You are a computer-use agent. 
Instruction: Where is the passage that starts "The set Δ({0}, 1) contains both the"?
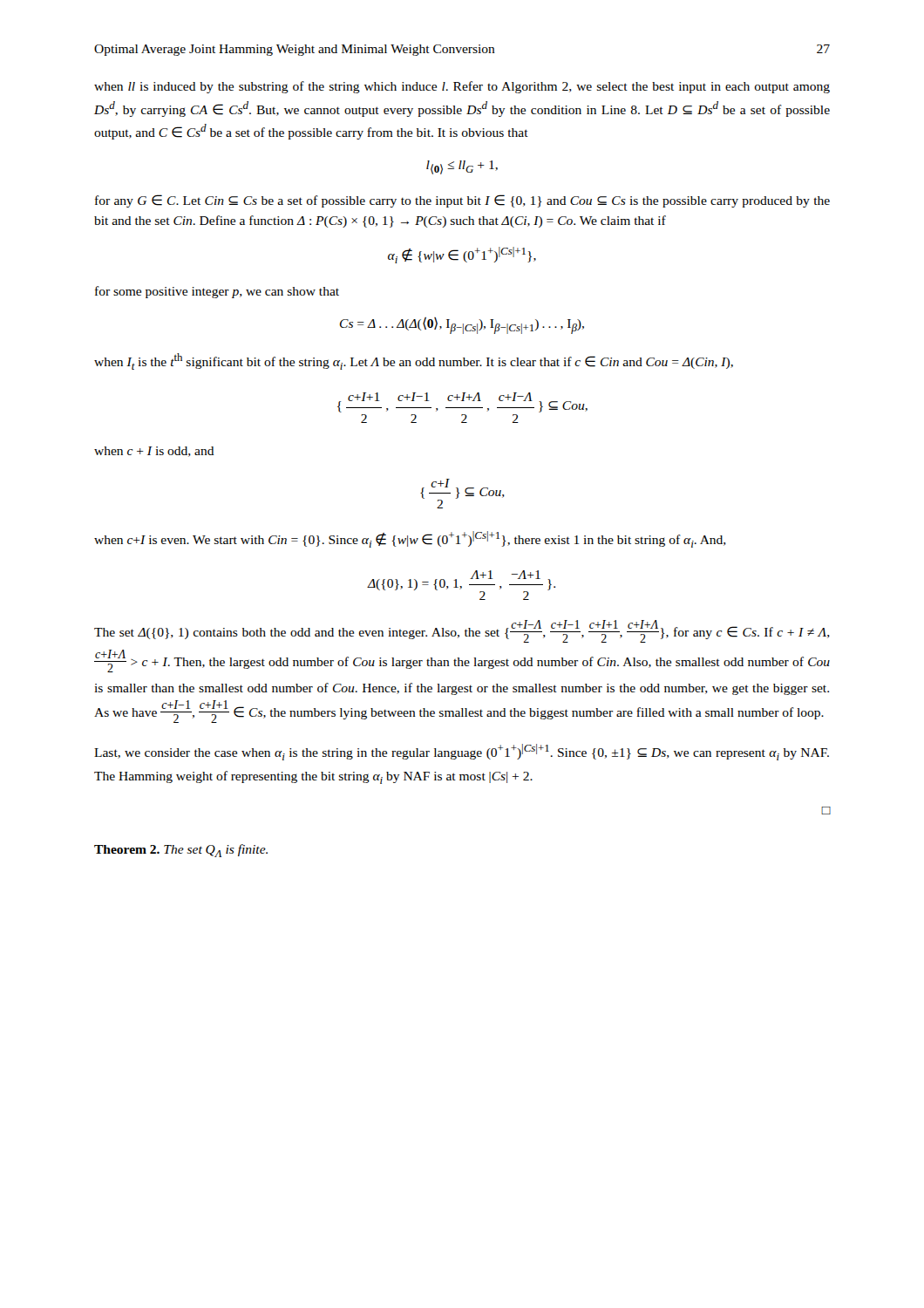tap(462, 703)
